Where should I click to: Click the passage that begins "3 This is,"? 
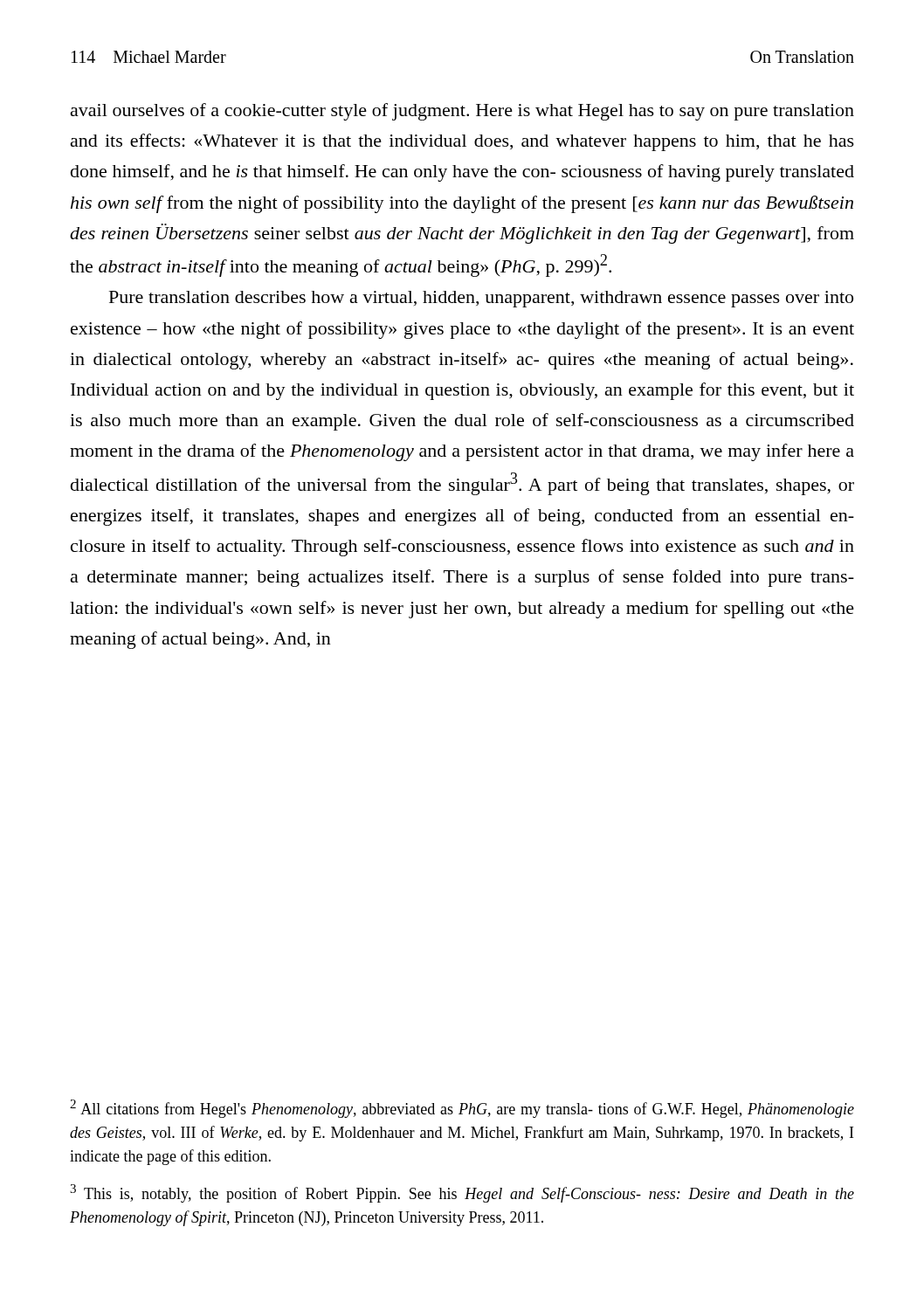[462, 1204]
